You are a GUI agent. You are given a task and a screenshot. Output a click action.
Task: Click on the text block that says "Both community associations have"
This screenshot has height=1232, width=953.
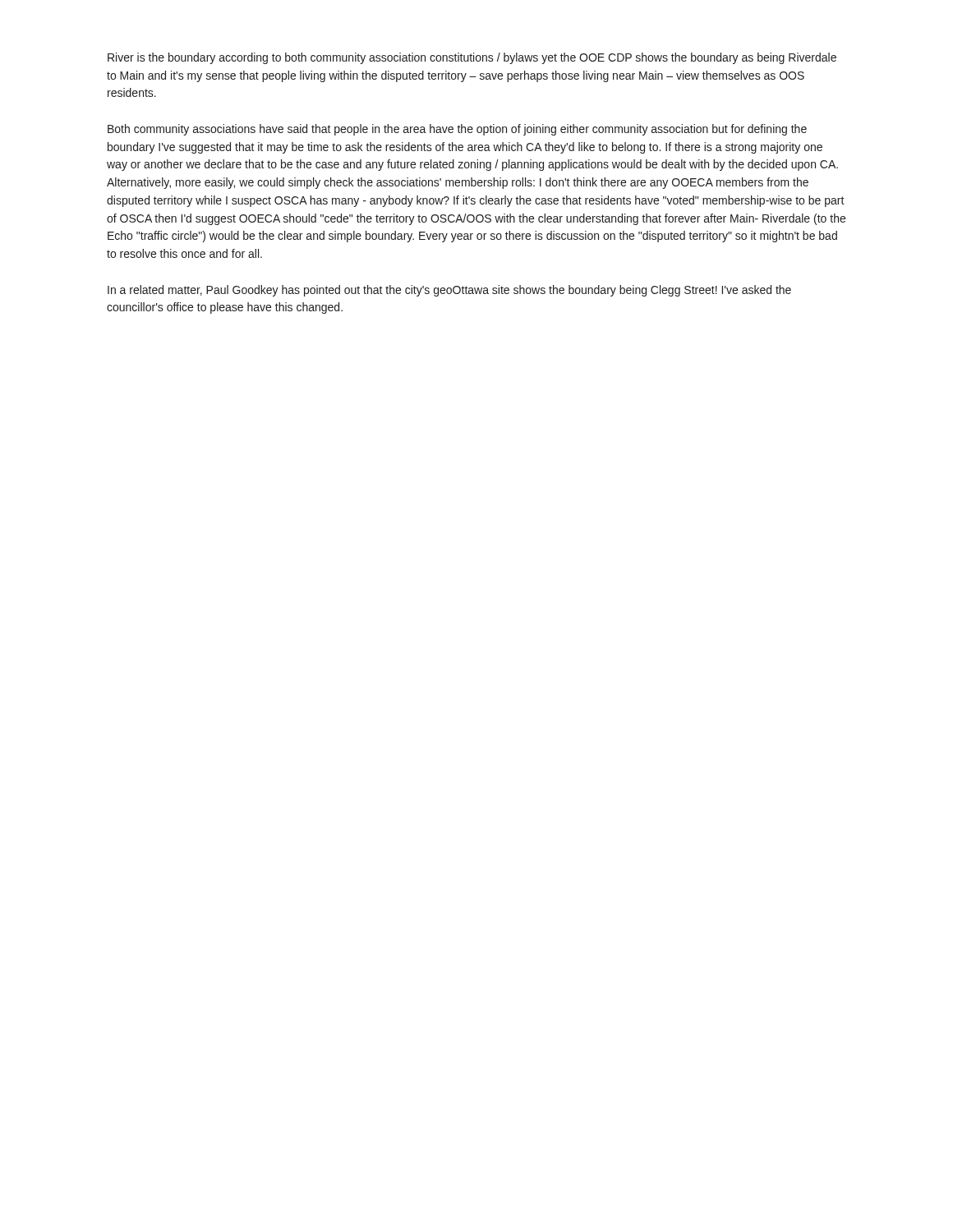click(476, 191)
